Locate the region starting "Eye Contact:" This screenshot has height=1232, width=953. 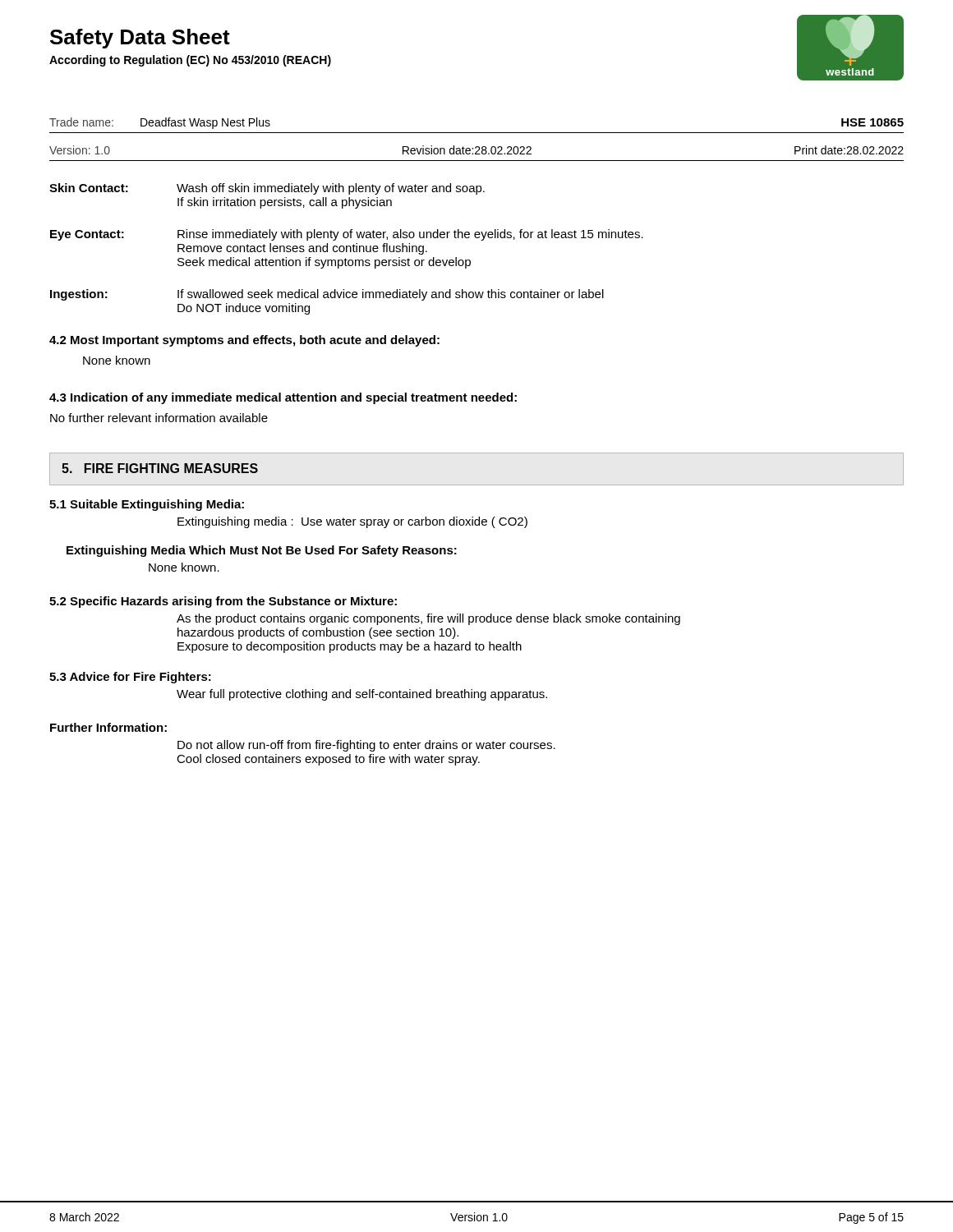coord(87,234)
